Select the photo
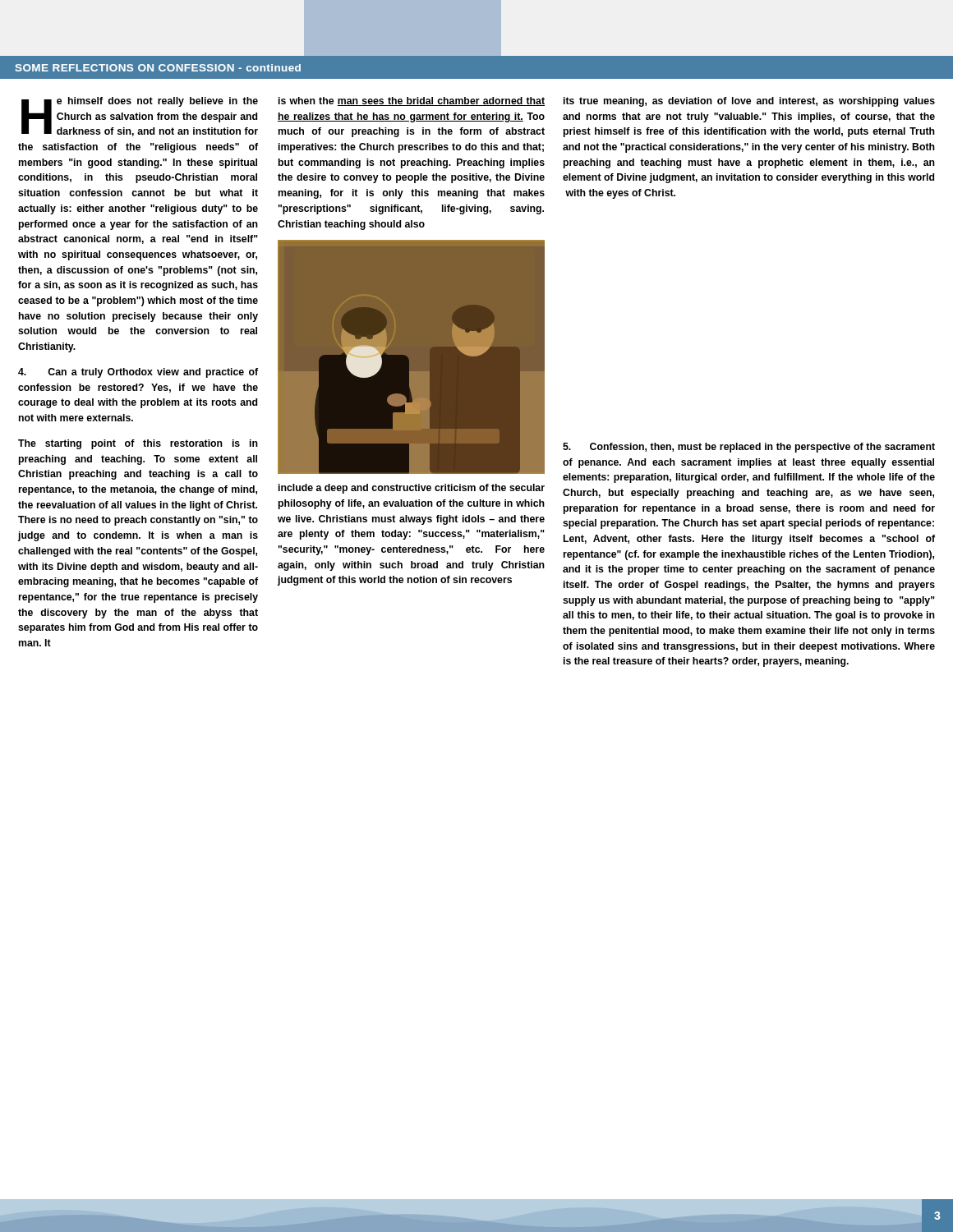 [x=411, y=357]
